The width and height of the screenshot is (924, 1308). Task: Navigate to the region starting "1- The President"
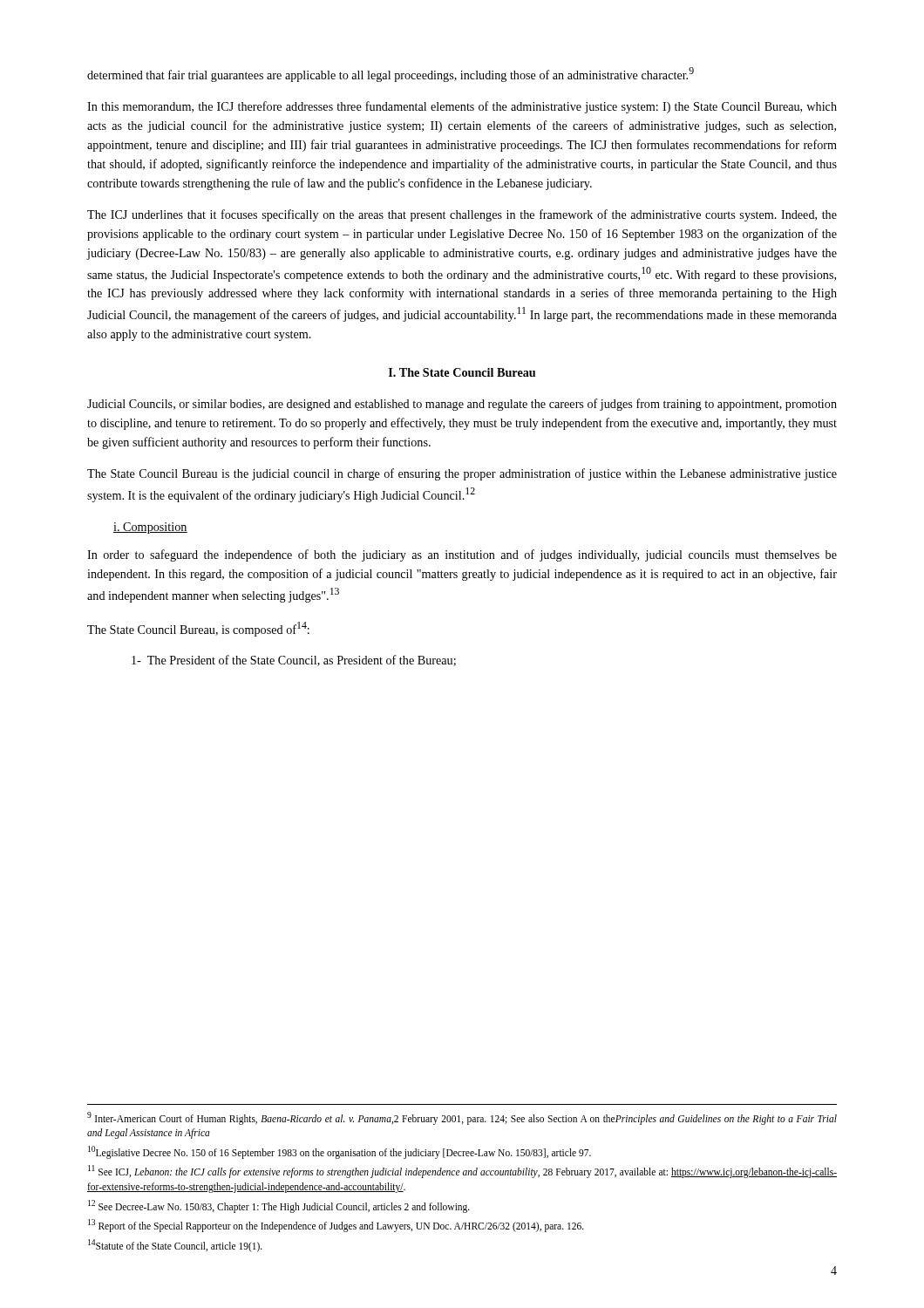[x=294, y=660]
